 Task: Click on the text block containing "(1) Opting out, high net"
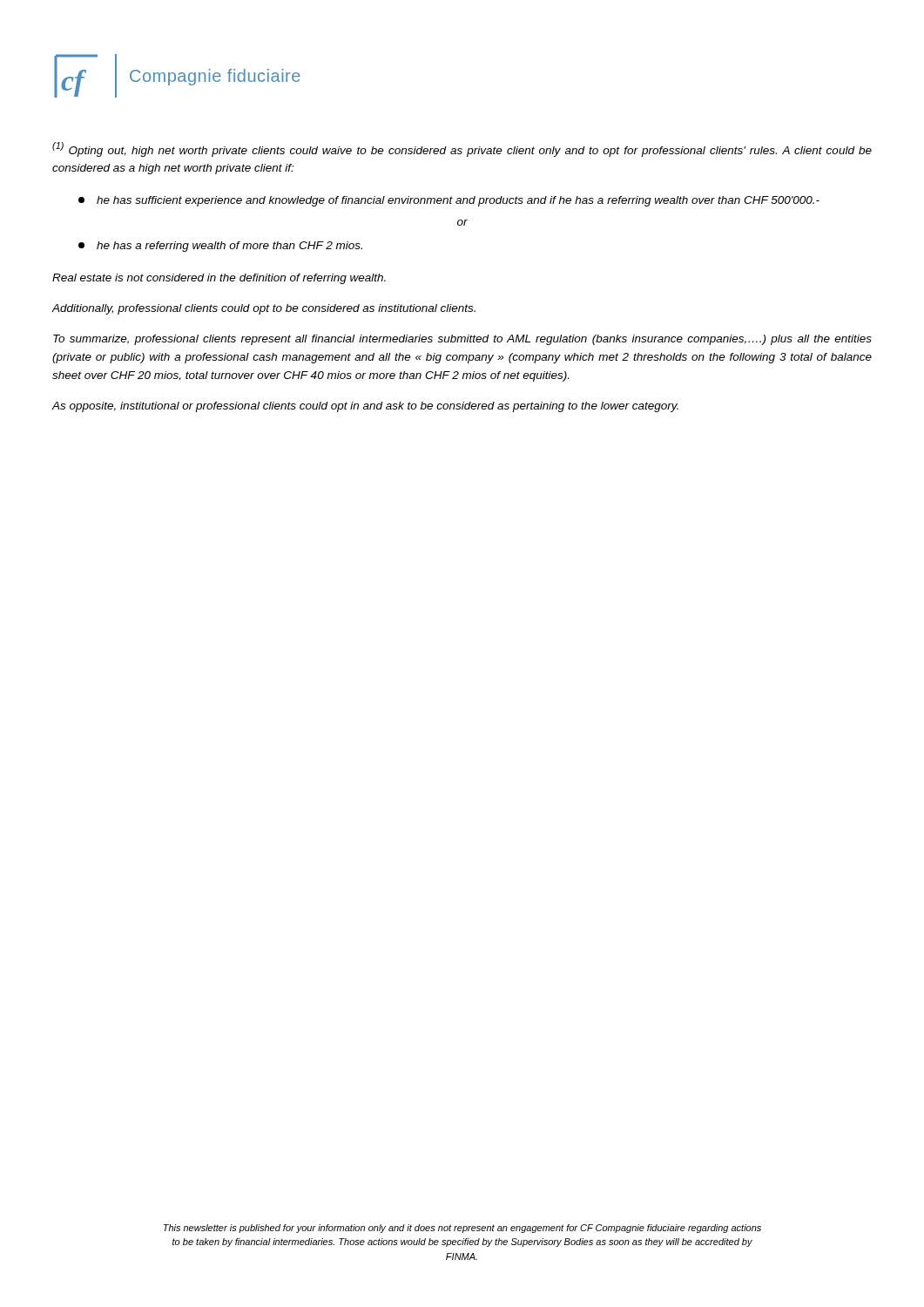tap(462, 157)
